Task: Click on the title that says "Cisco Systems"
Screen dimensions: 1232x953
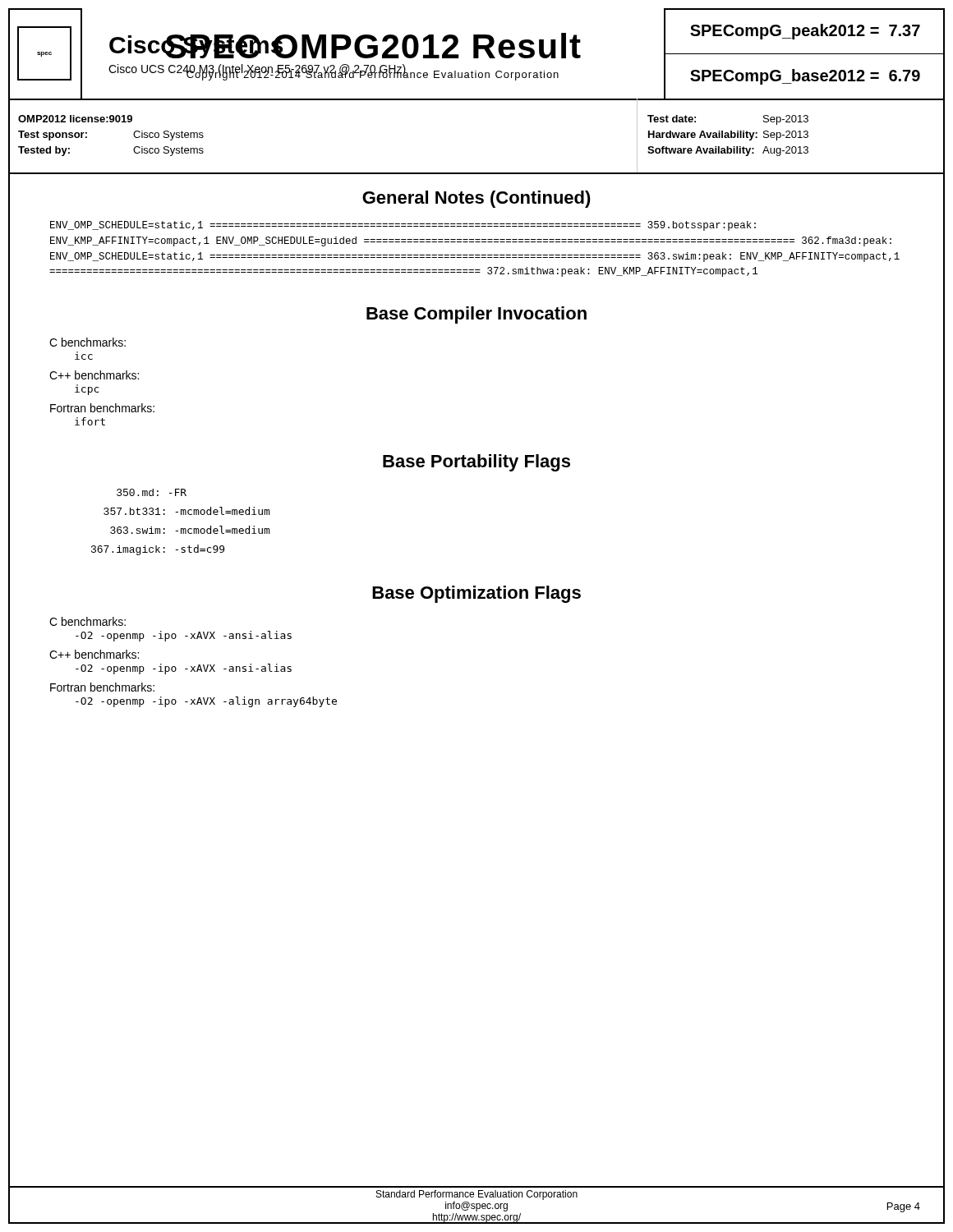Action: coord(196,45)
